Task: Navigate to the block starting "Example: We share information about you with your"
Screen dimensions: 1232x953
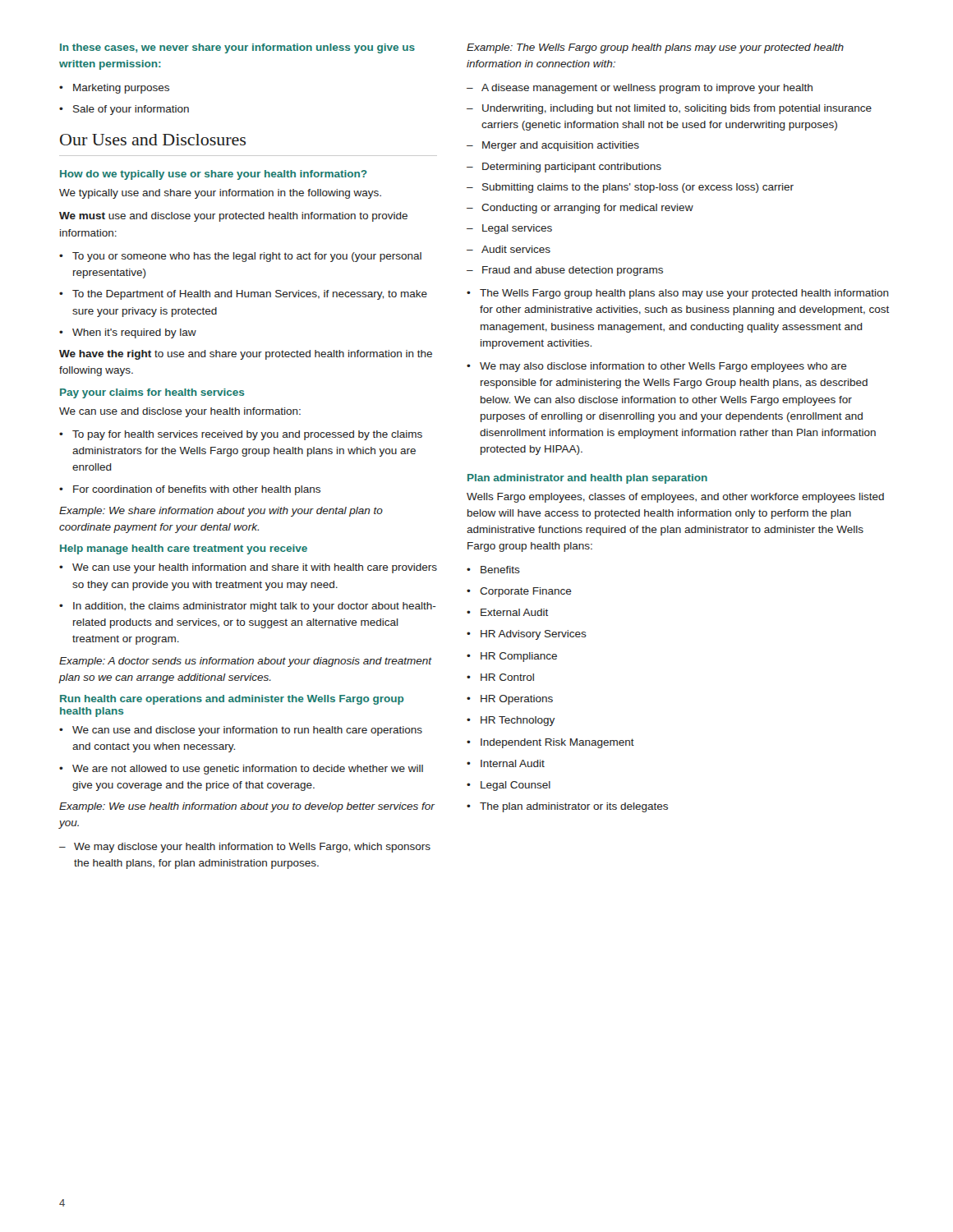Action: (248, 519)
